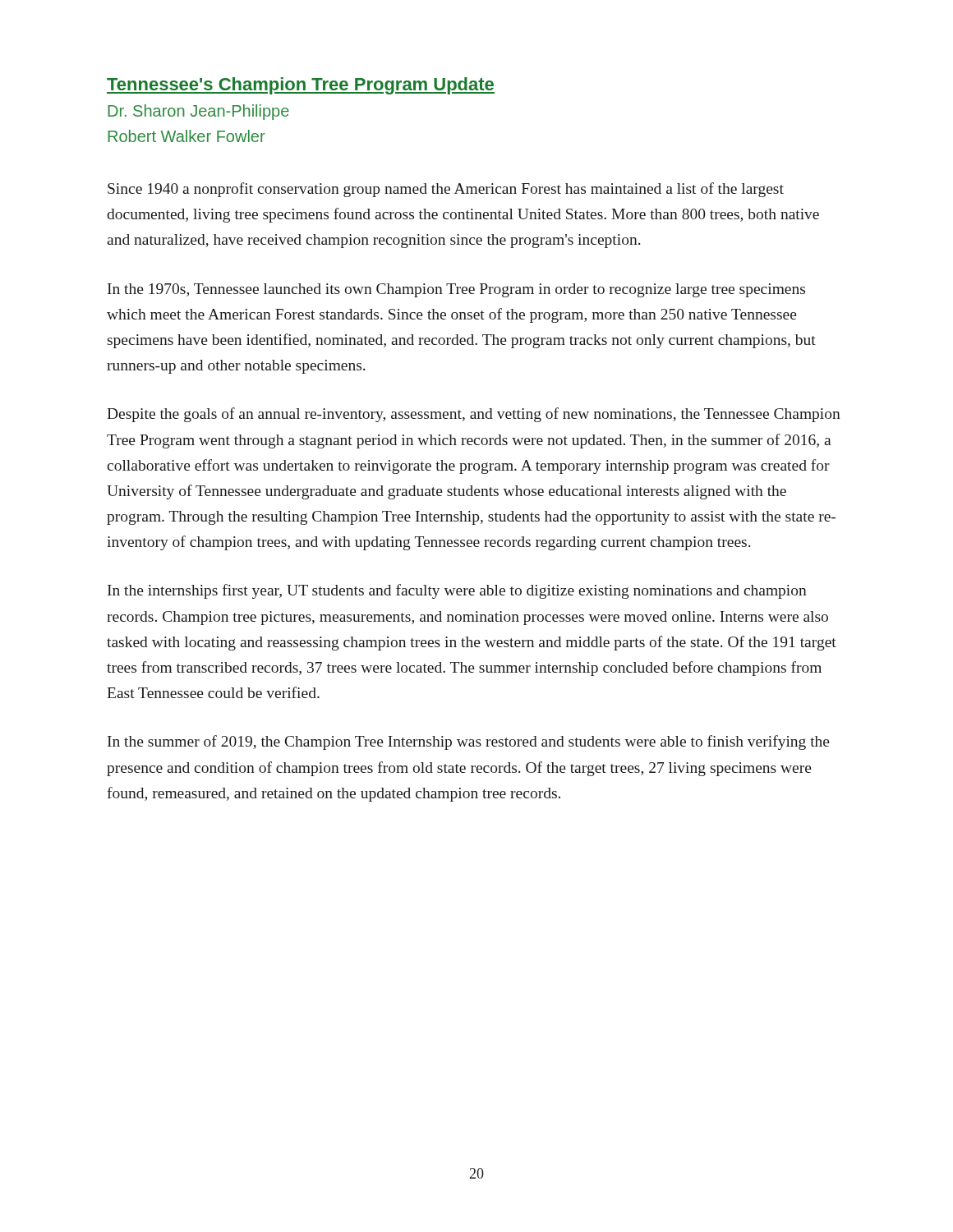This screenshot has height=1232, width=953.
Task: Click where it says "Tennessee's Champion Tree Program Update"
Action: point(476,85)
